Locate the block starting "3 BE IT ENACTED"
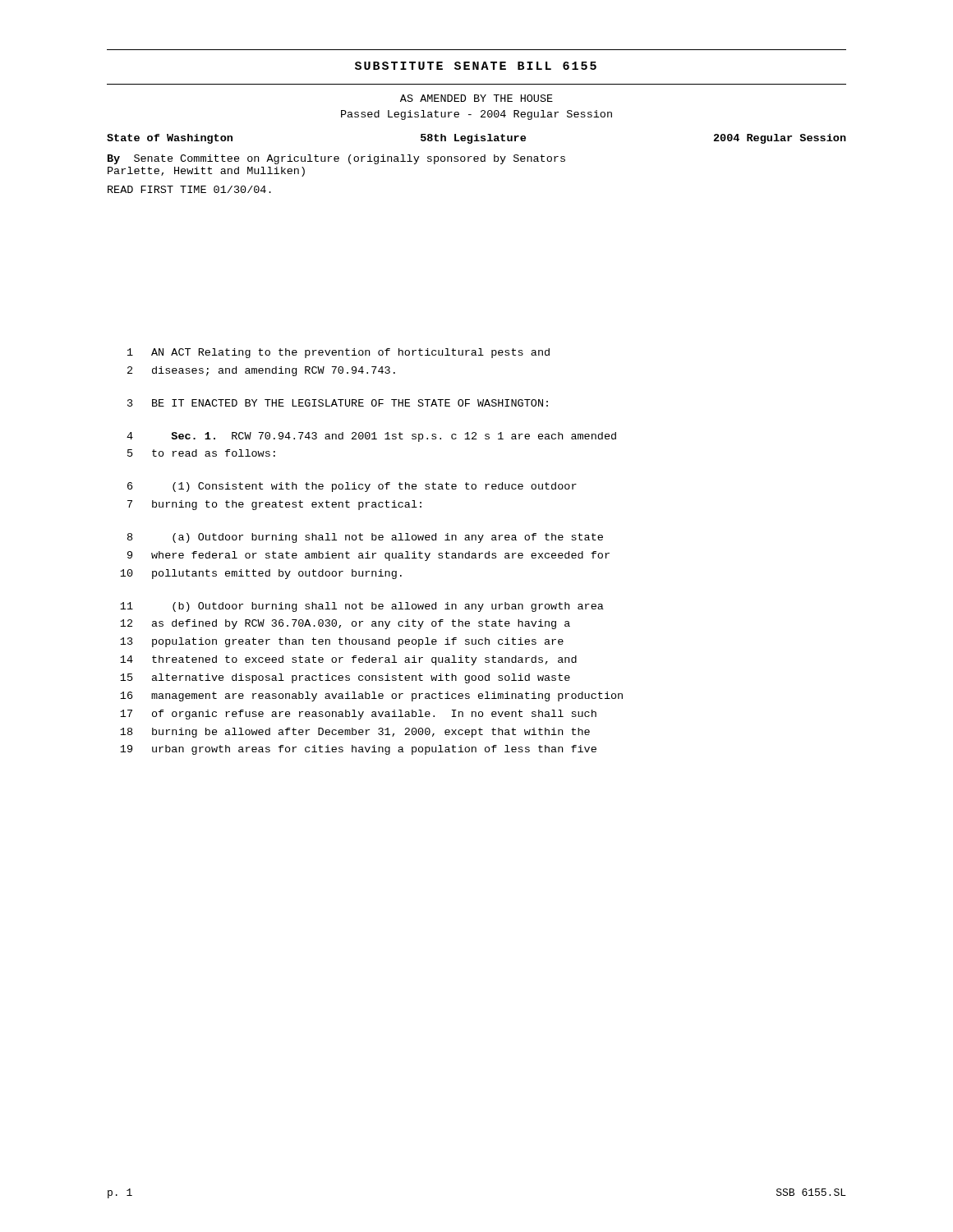Screen dimensions: 1232x953 [x=476, y=404]
